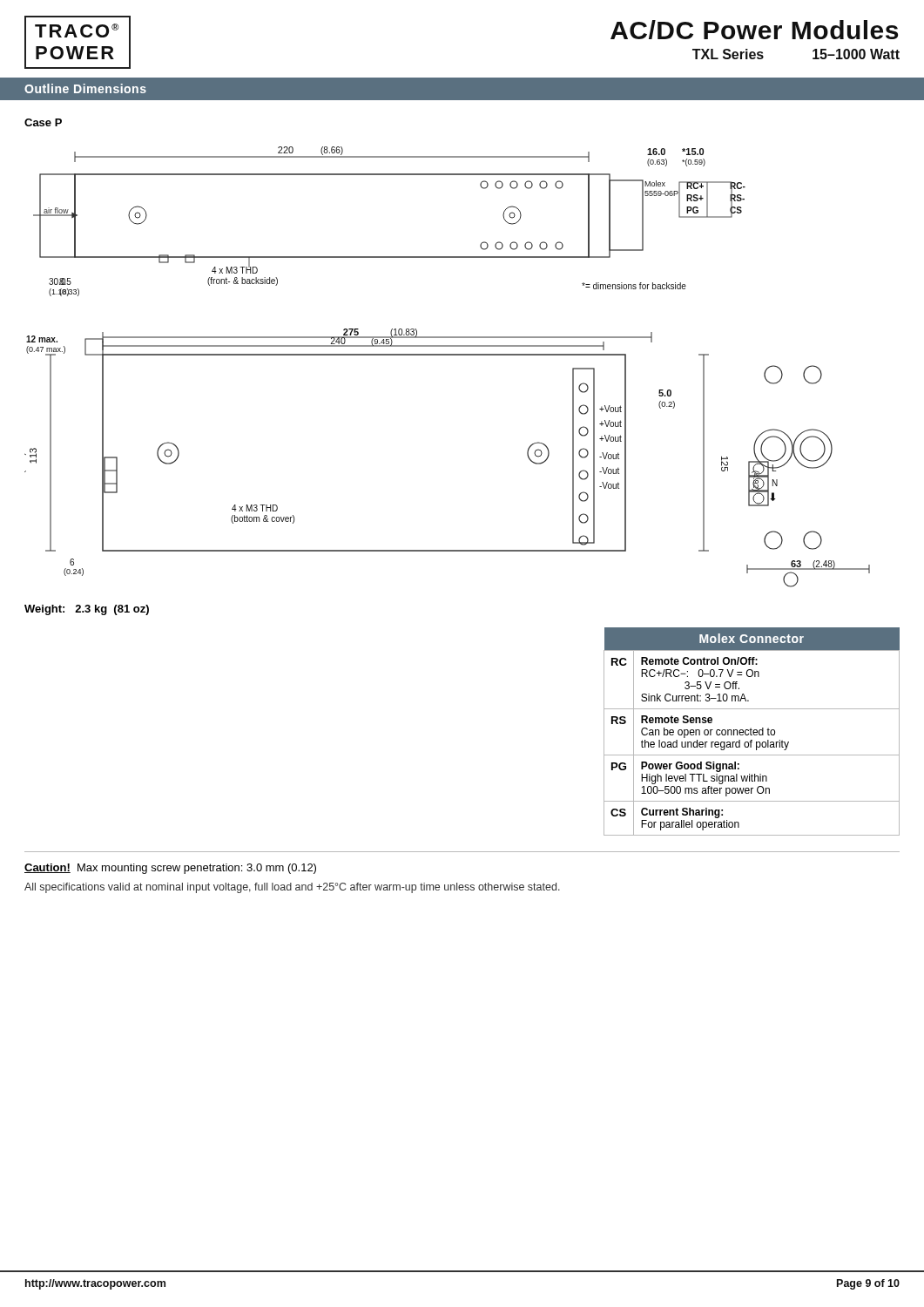
Task: Point to the block beginning "Caution! Max mounting screw penetration: 3.0"
Action: point(171,867)
